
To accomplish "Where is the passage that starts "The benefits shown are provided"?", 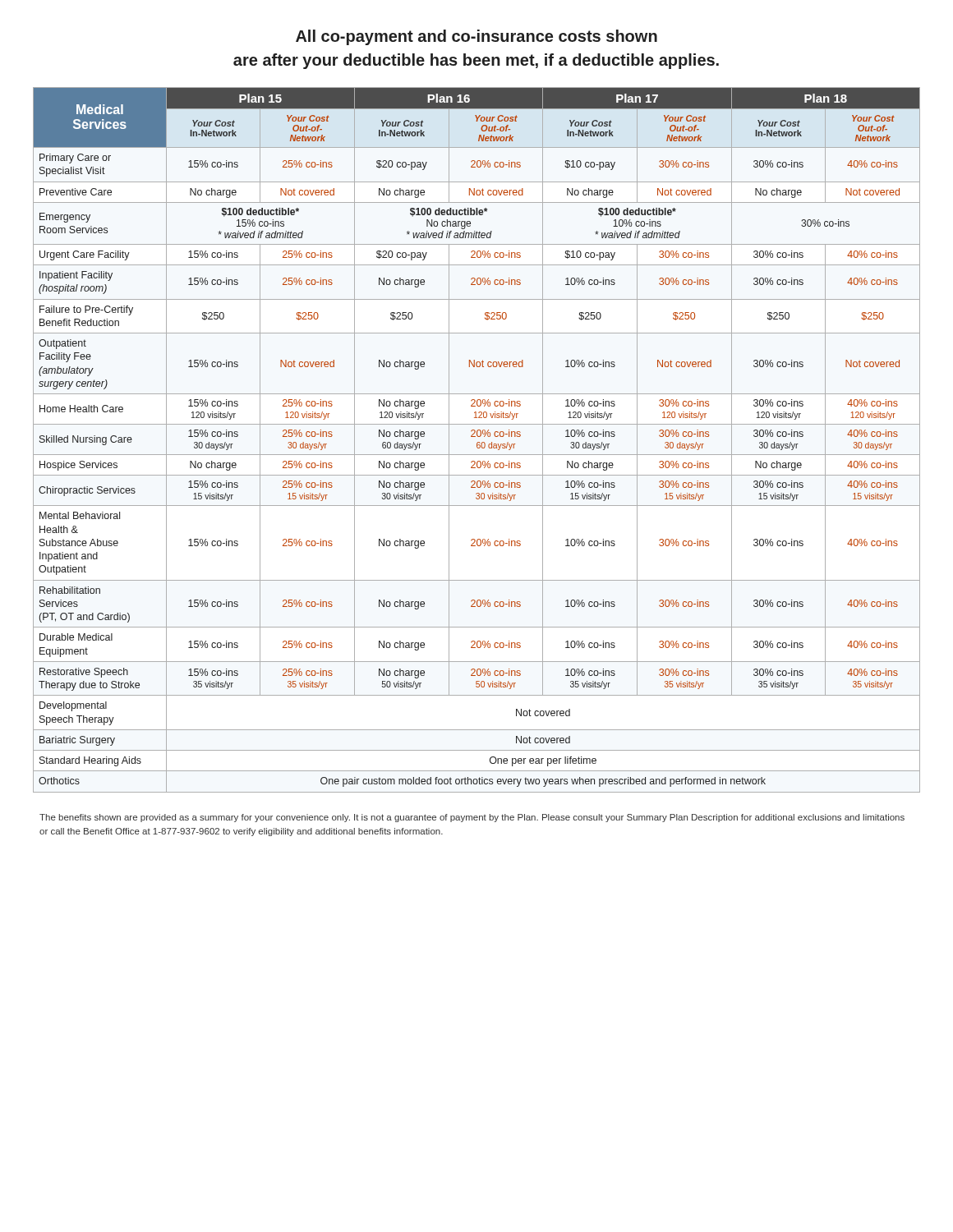I will (x=472, y=824).
